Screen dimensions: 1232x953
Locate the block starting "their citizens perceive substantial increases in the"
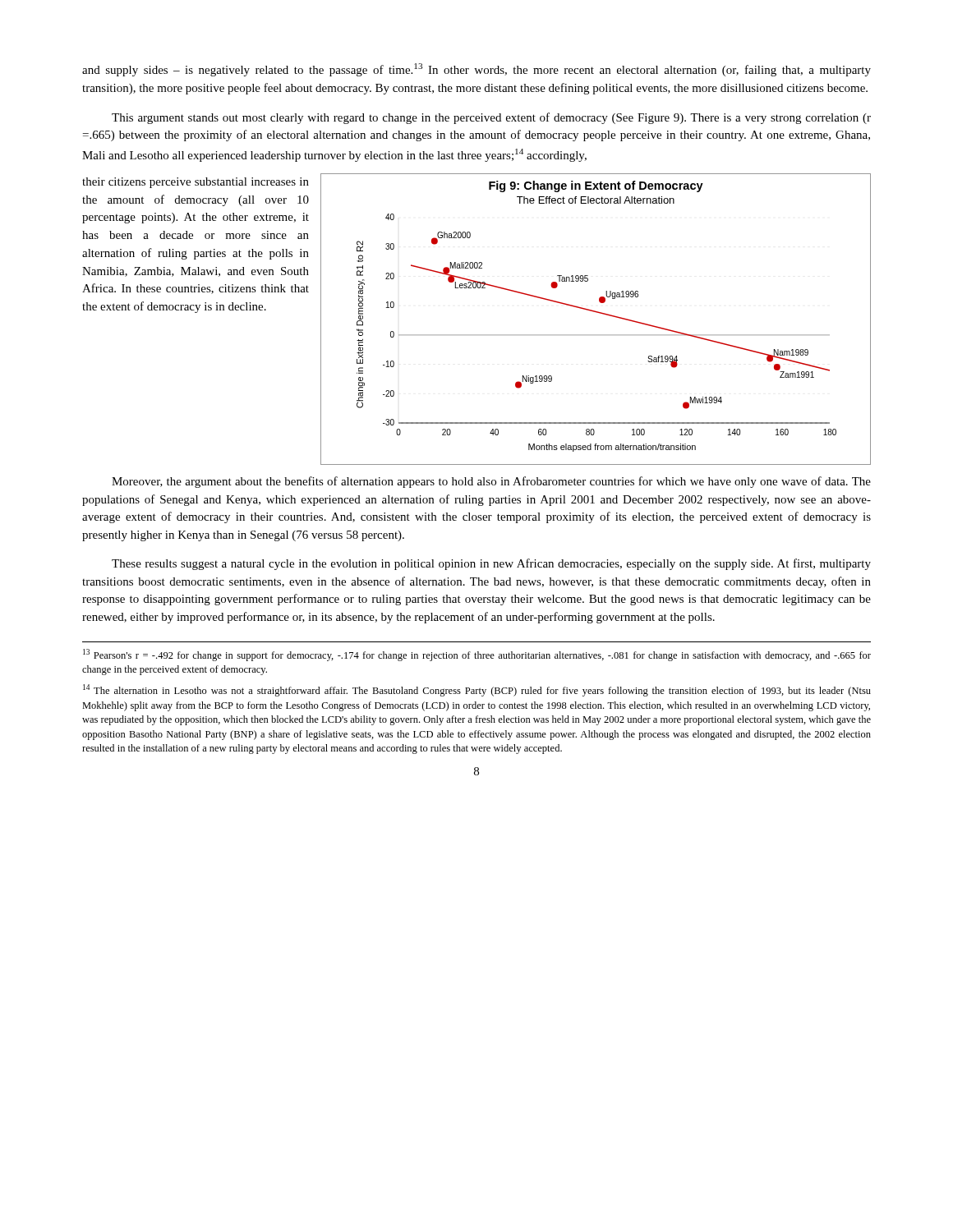pos(196,244)
